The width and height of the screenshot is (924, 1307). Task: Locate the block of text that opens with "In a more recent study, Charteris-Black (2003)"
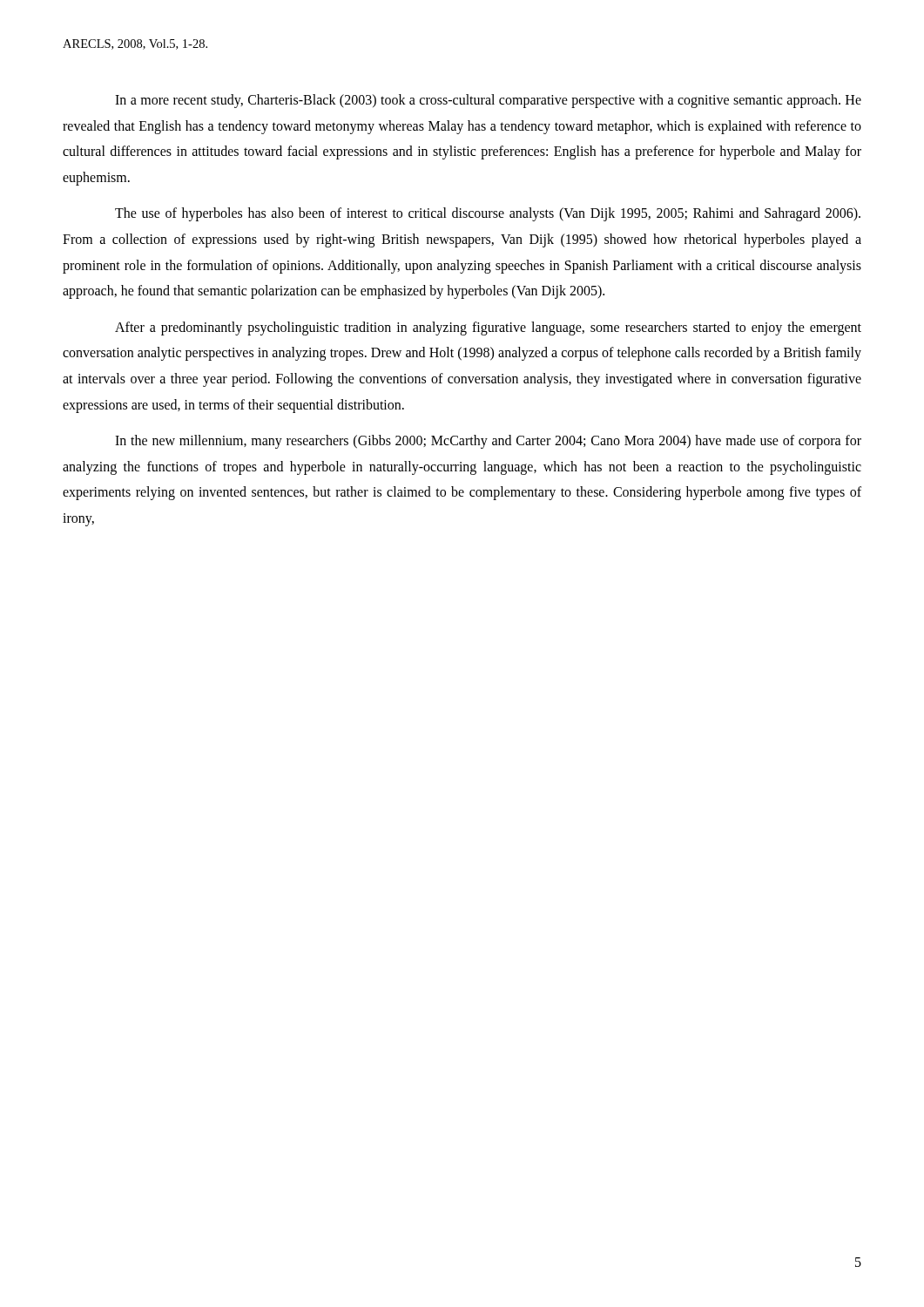[462, 309]
